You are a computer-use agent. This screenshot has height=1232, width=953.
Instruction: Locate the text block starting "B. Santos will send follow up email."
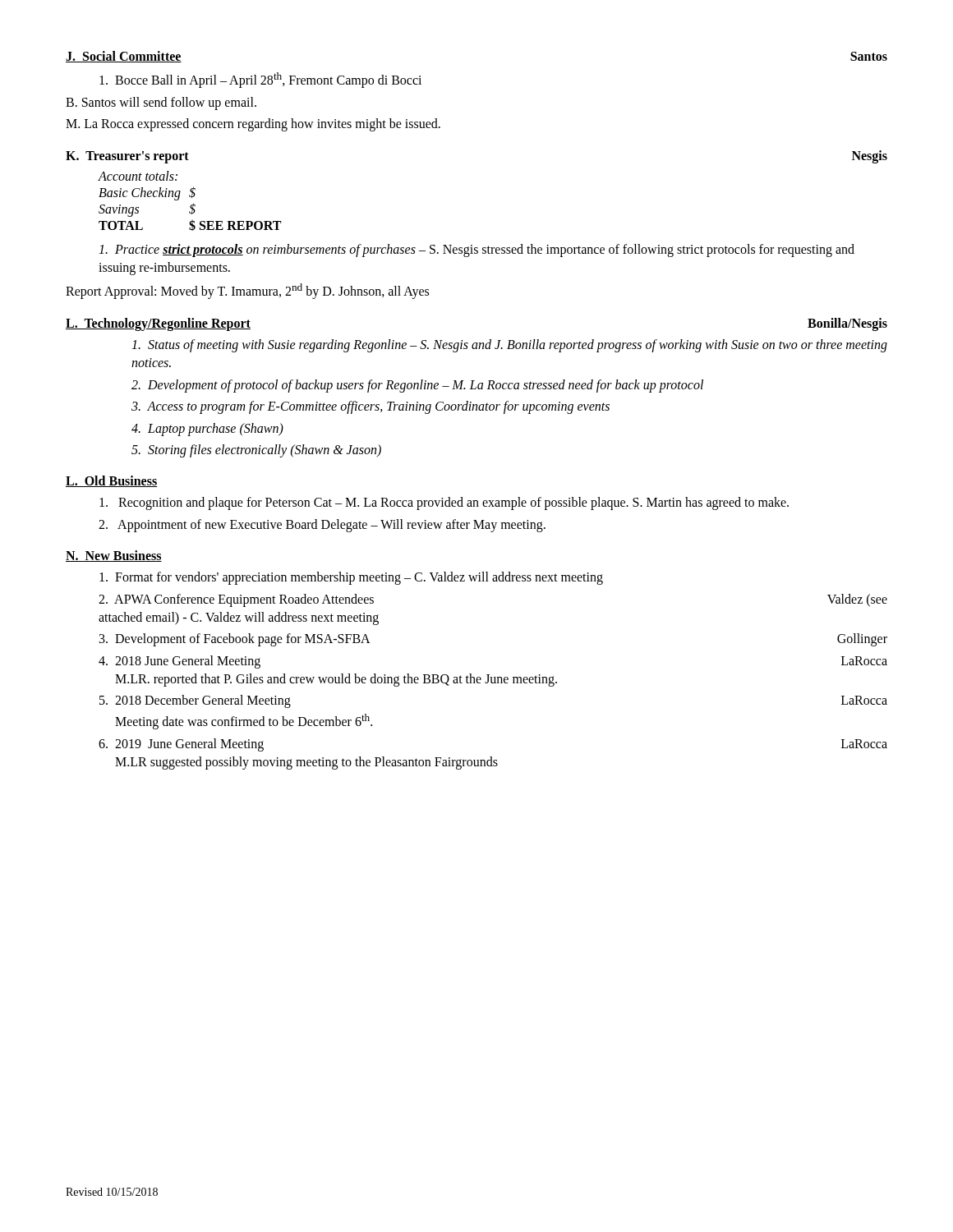161,102
